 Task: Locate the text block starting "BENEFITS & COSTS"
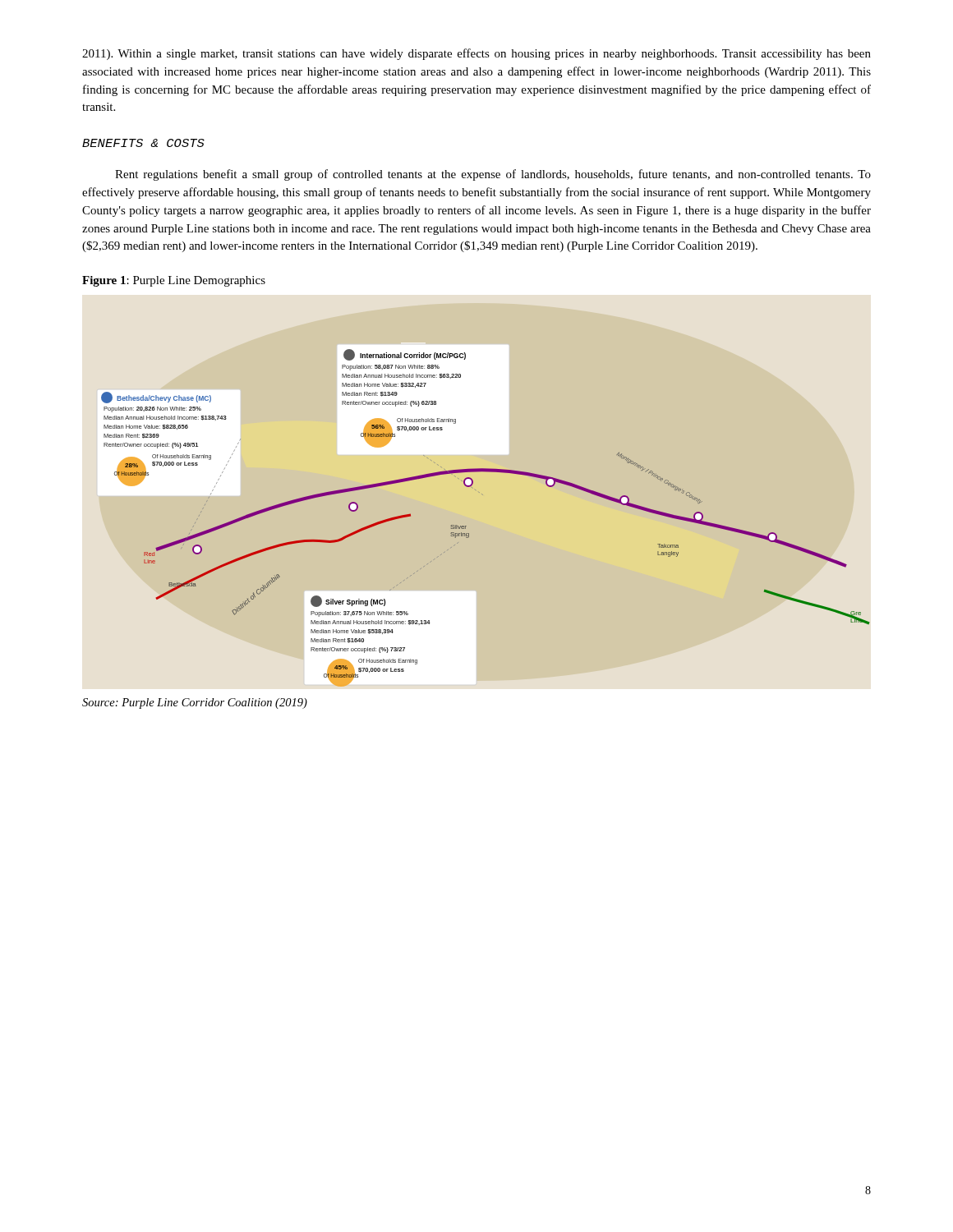(143, 144)
